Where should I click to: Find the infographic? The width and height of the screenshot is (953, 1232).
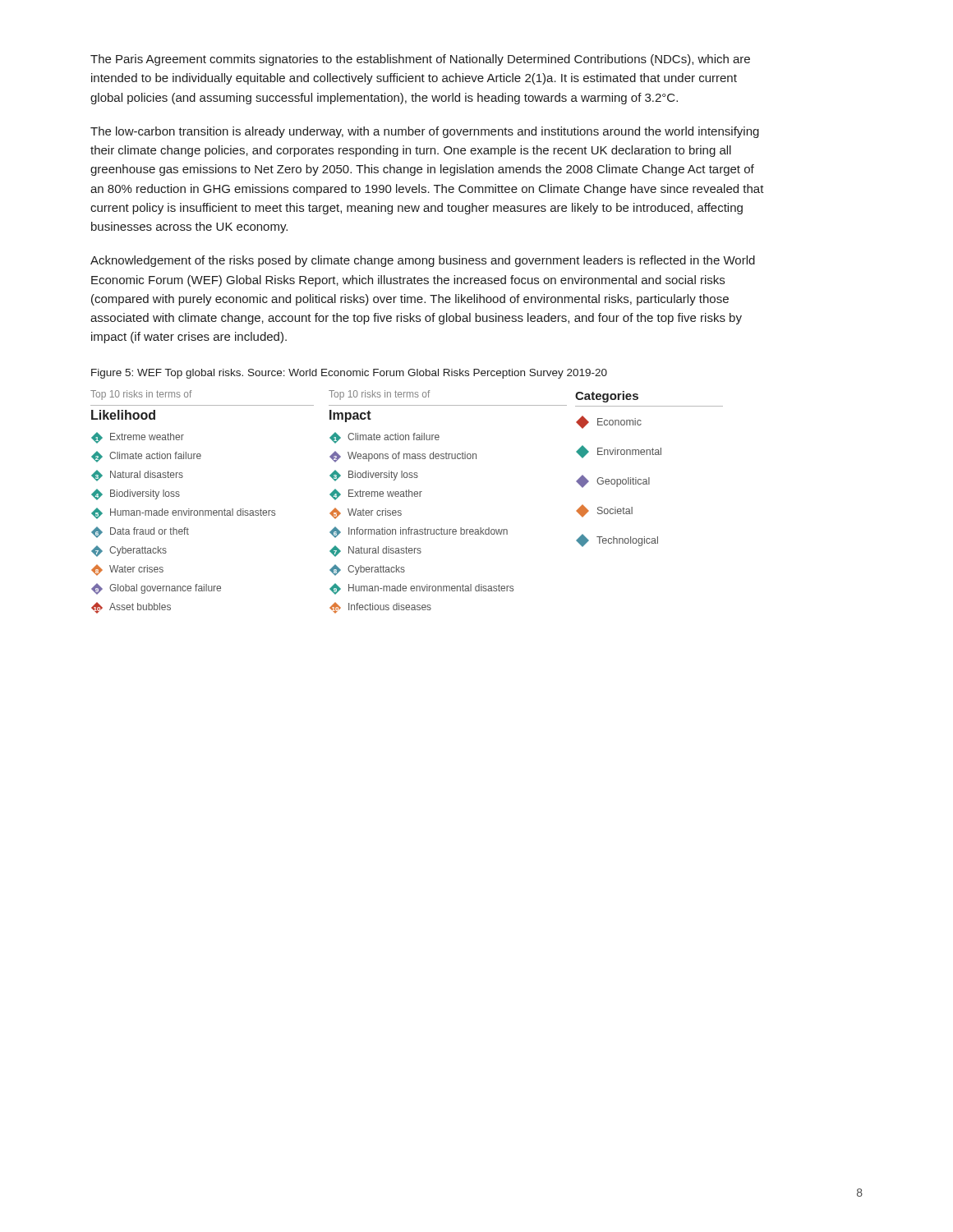click(427, 504)
